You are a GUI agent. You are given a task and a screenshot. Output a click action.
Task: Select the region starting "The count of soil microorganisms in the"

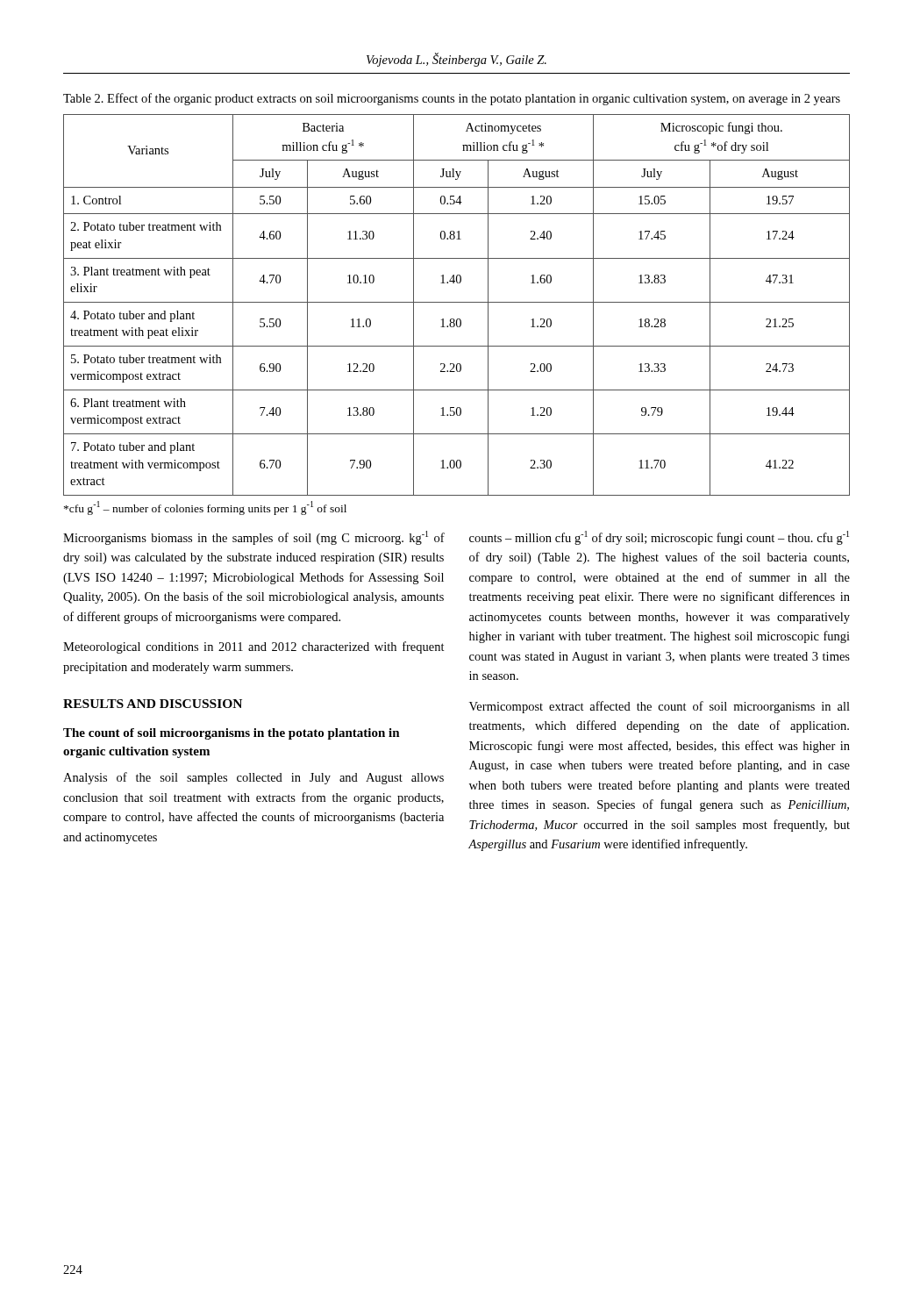pyautogui.click(x=231, y=742)
